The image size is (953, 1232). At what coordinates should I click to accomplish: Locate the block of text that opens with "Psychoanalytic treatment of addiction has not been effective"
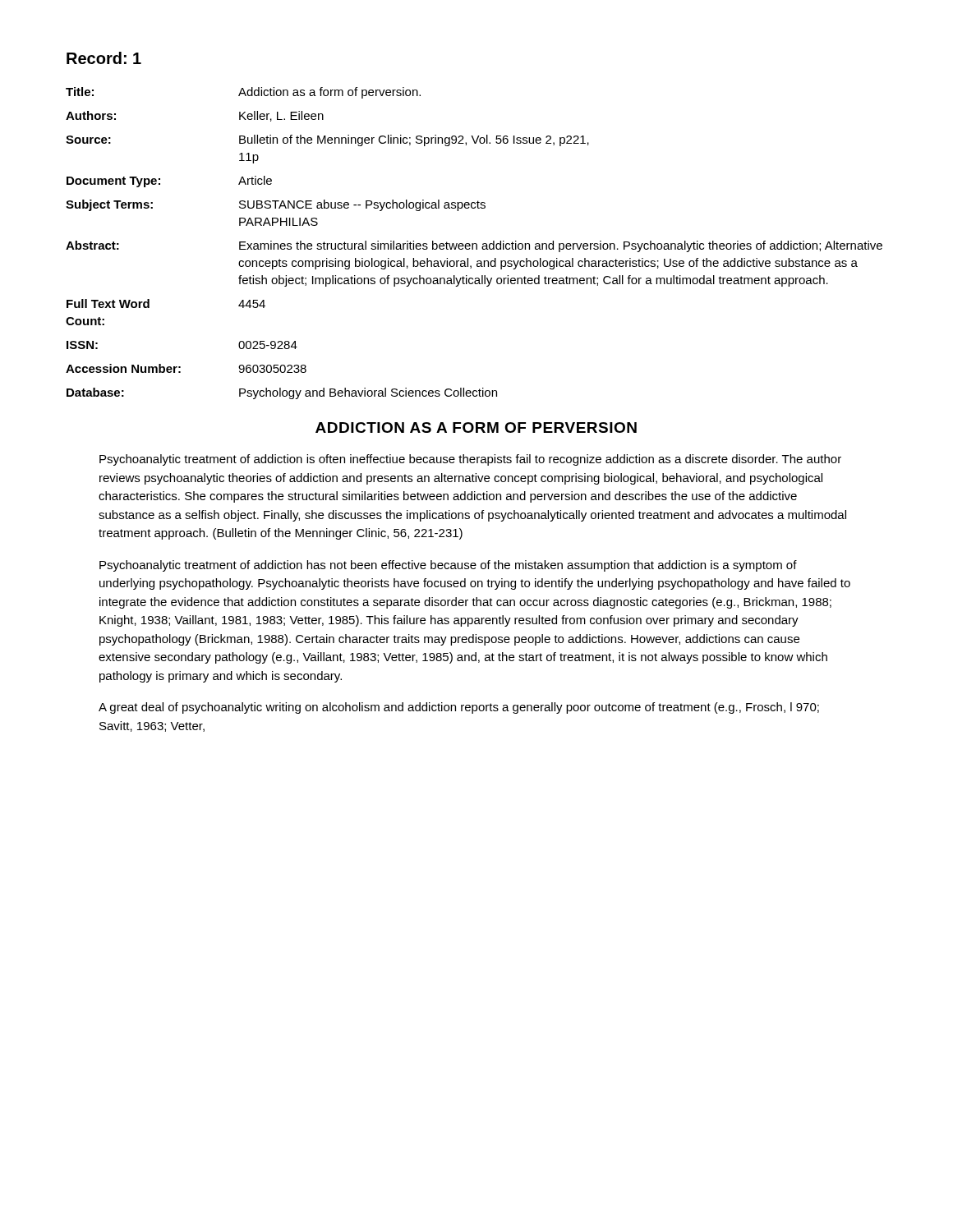pyautogui.click(x=475, y=620)
